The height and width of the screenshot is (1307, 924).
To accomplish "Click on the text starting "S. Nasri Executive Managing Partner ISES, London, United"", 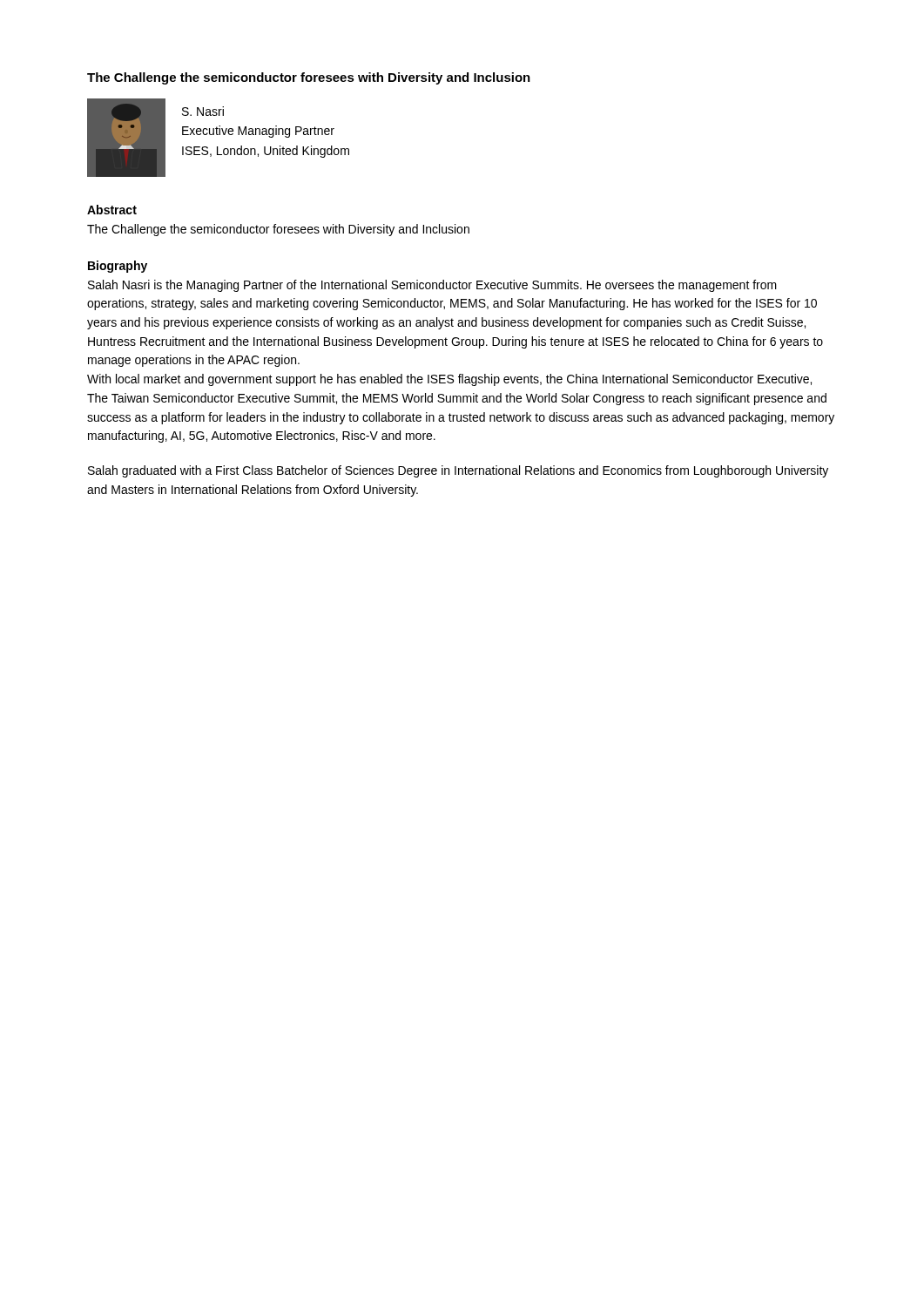I will (x=266, y=131).
